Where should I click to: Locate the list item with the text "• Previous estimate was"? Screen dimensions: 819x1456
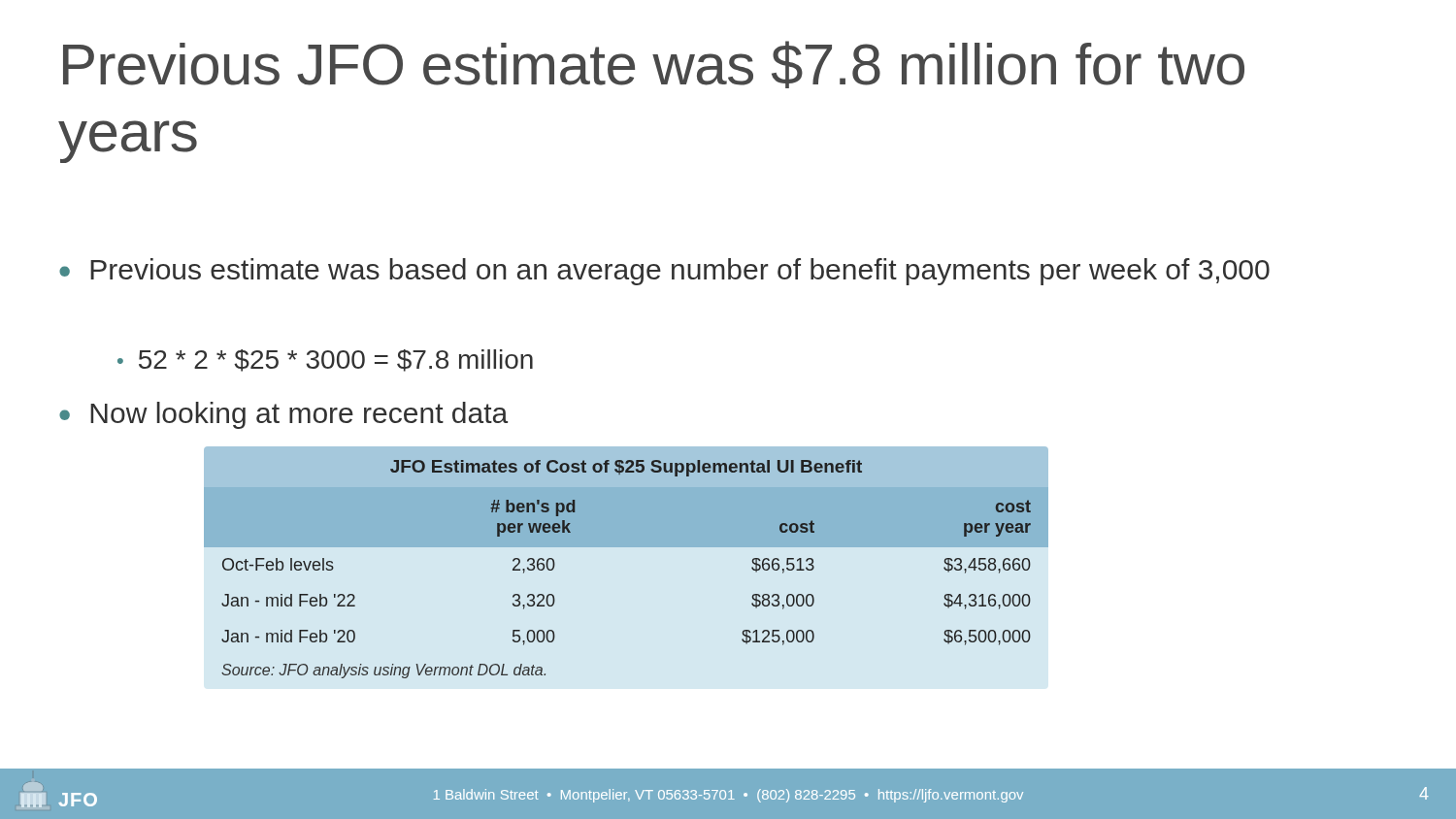click(x=664, y=274)
